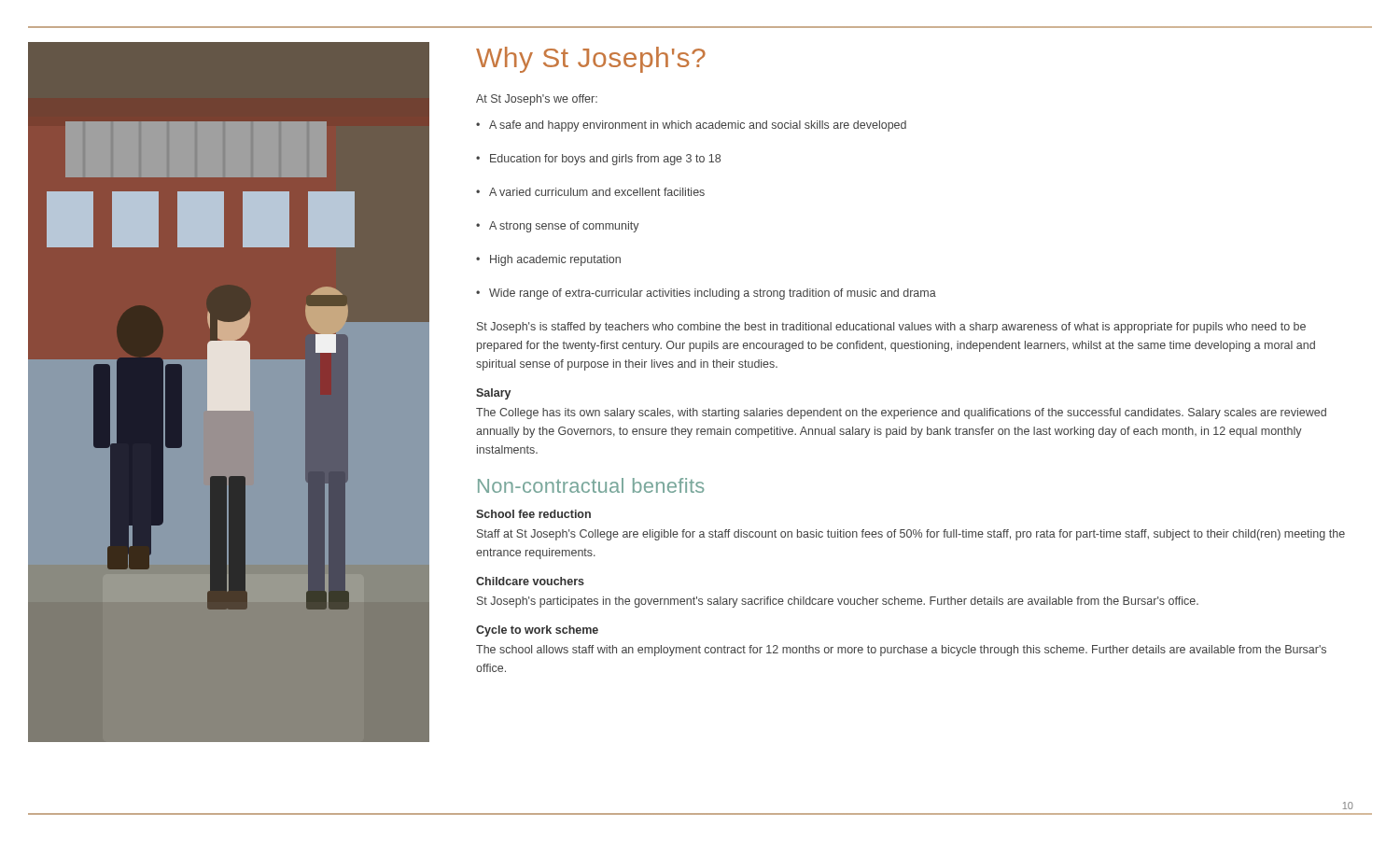
Task: Click on the section header containing "School fee reduction"
Action: click(x=533, y=514)
